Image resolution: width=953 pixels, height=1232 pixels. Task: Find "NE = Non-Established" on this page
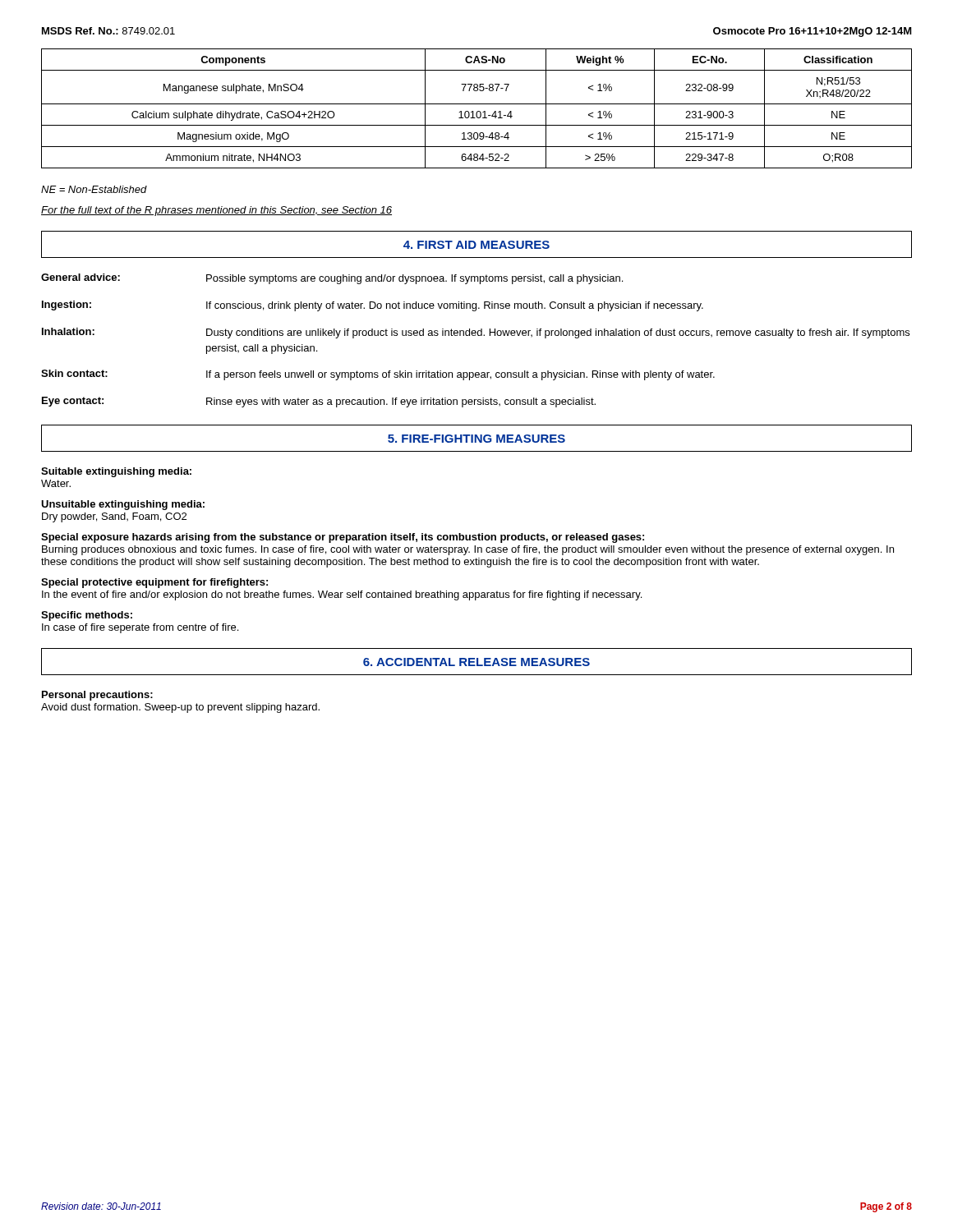(94, 189)
